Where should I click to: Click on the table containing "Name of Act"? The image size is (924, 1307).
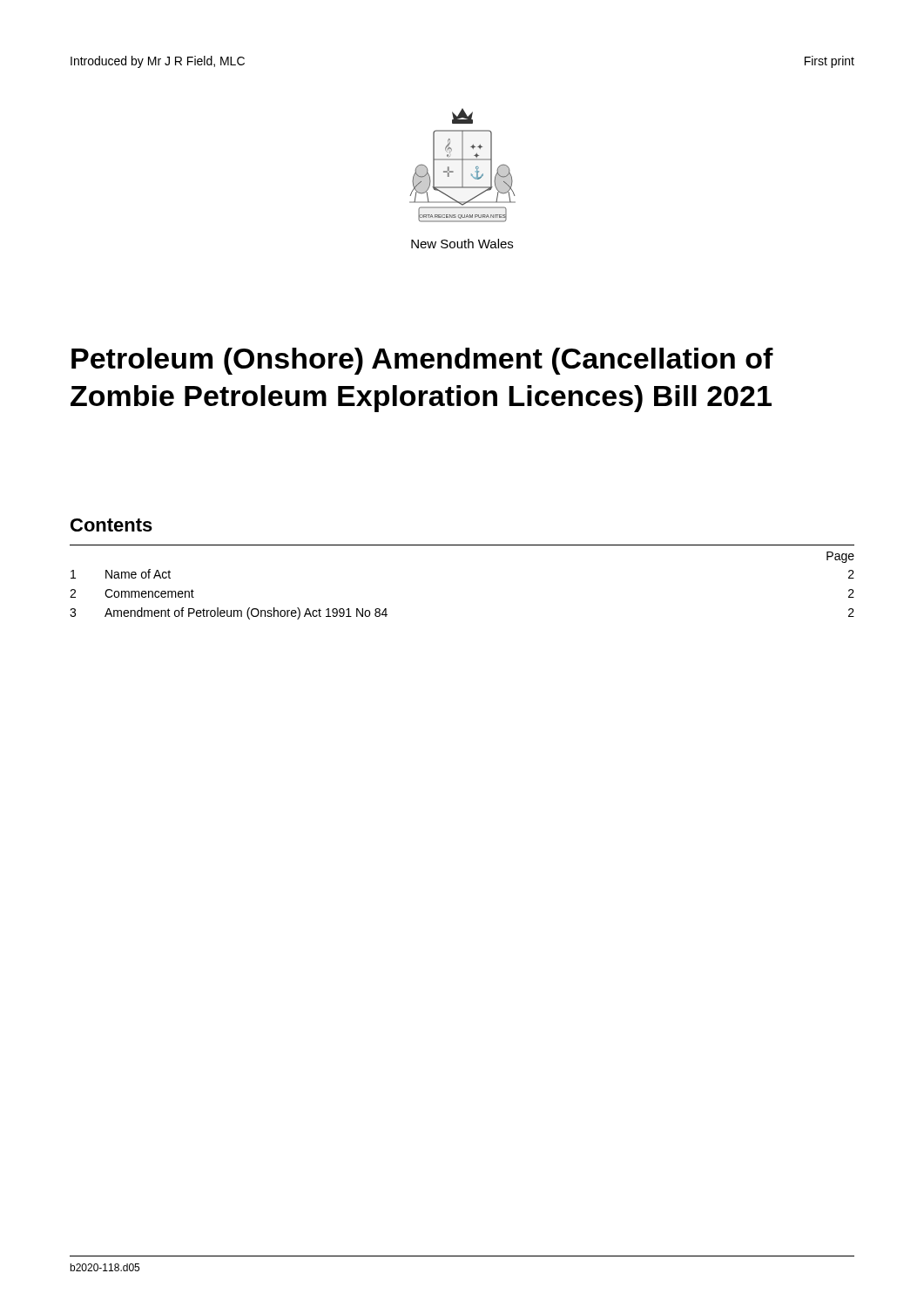coord(462,583)
